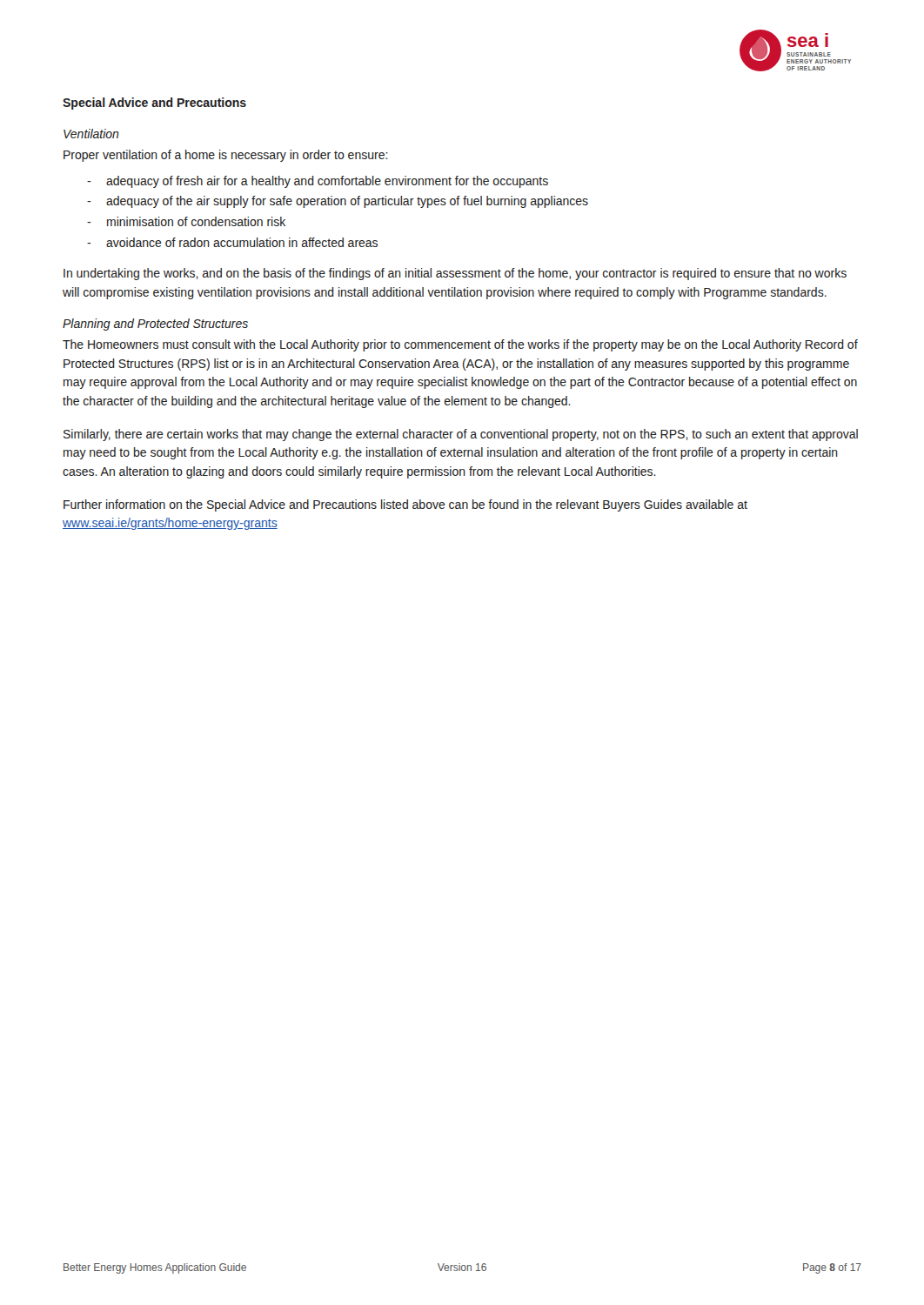This screenshot has width=924, height=1305.
Task: Click on the text block containing "In undertaking the works, and on the basis"
Action: tap(455, 283)
